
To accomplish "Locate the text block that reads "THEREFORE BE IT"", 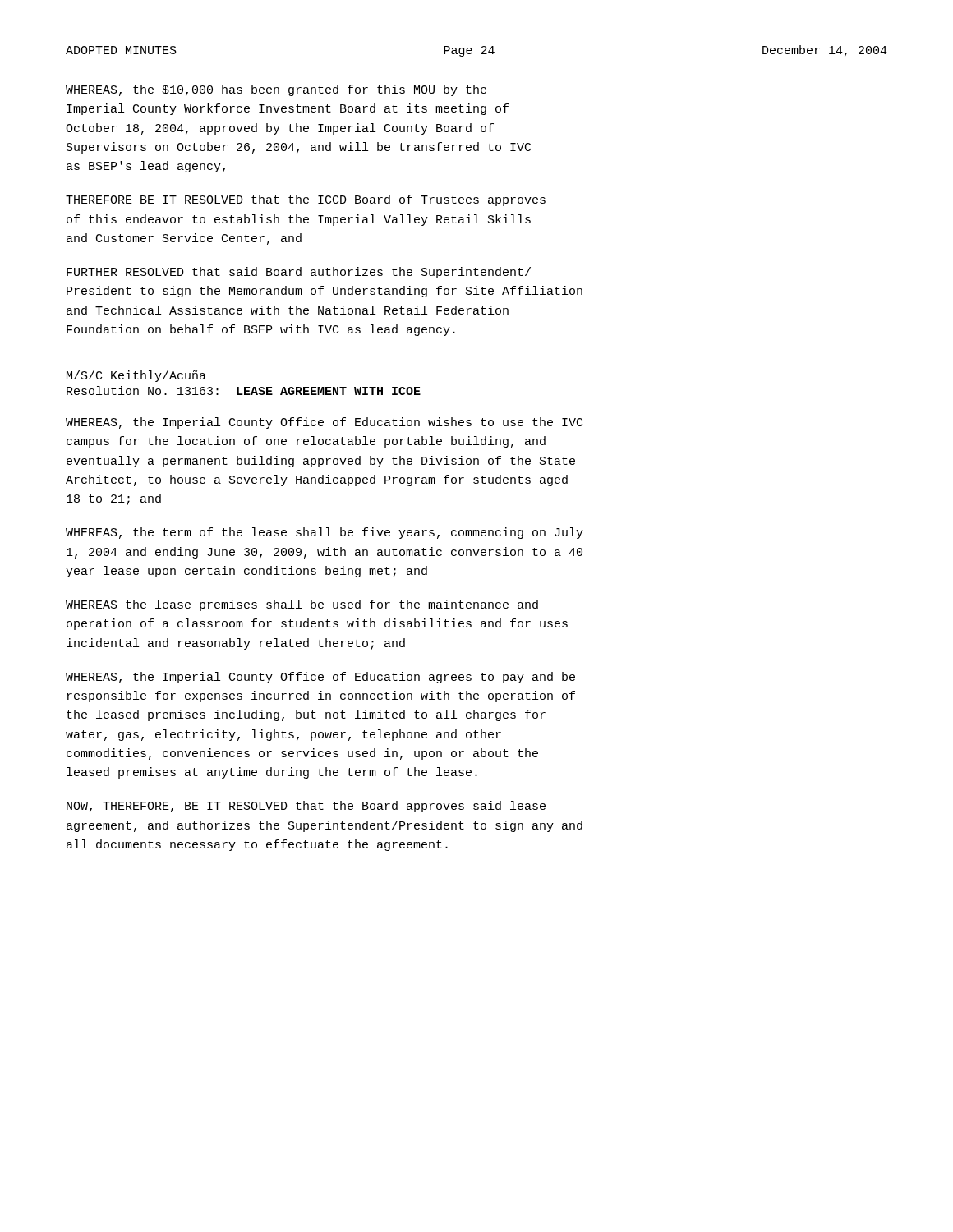I will tap(306, 220).
